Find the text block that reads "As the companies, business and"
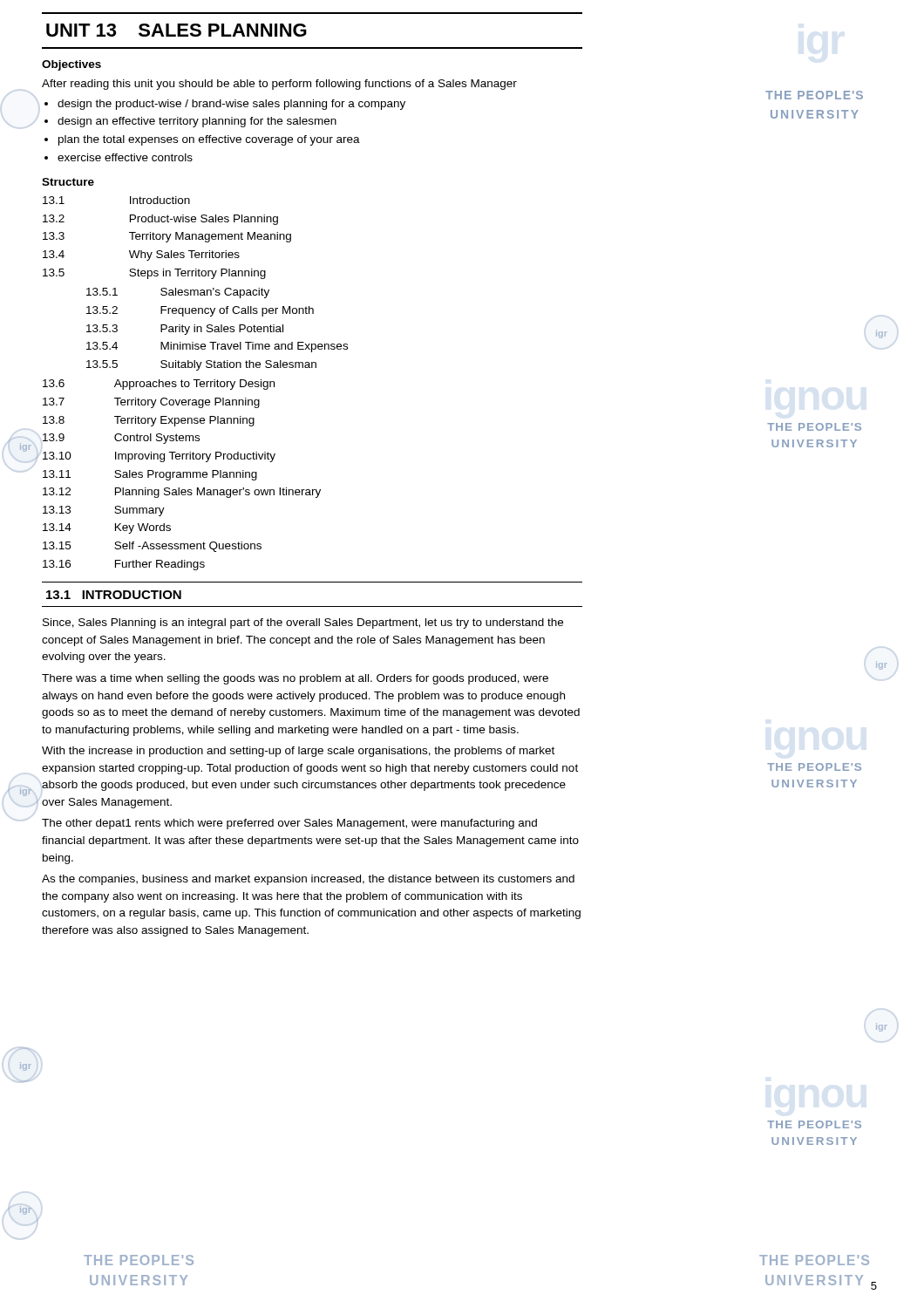This screenshot has width=924, height=1308. pyautogui.click(x=312, y=904)
